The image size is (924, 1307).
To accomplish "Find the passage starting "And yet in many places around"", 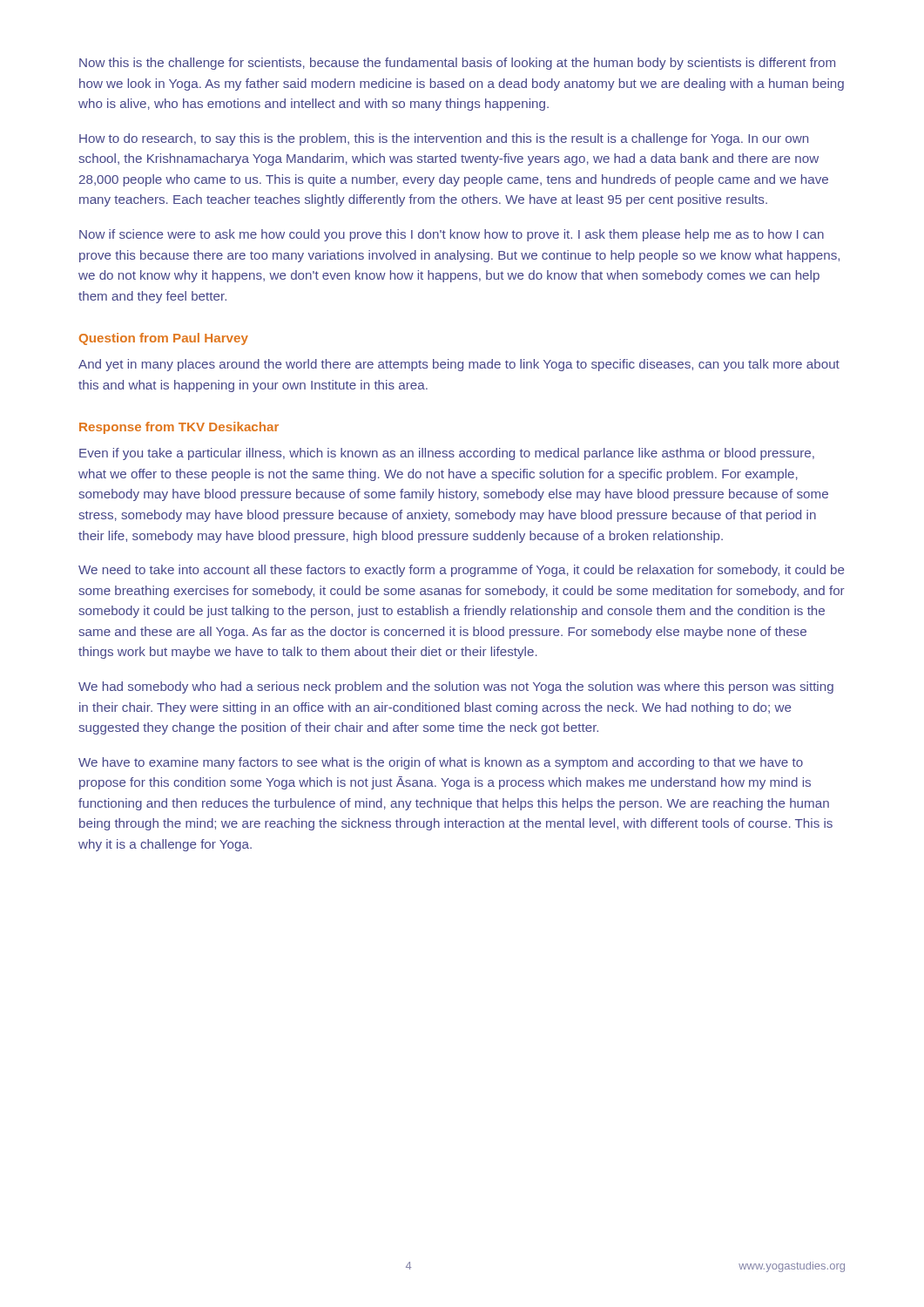I will [x=459, y=374].
